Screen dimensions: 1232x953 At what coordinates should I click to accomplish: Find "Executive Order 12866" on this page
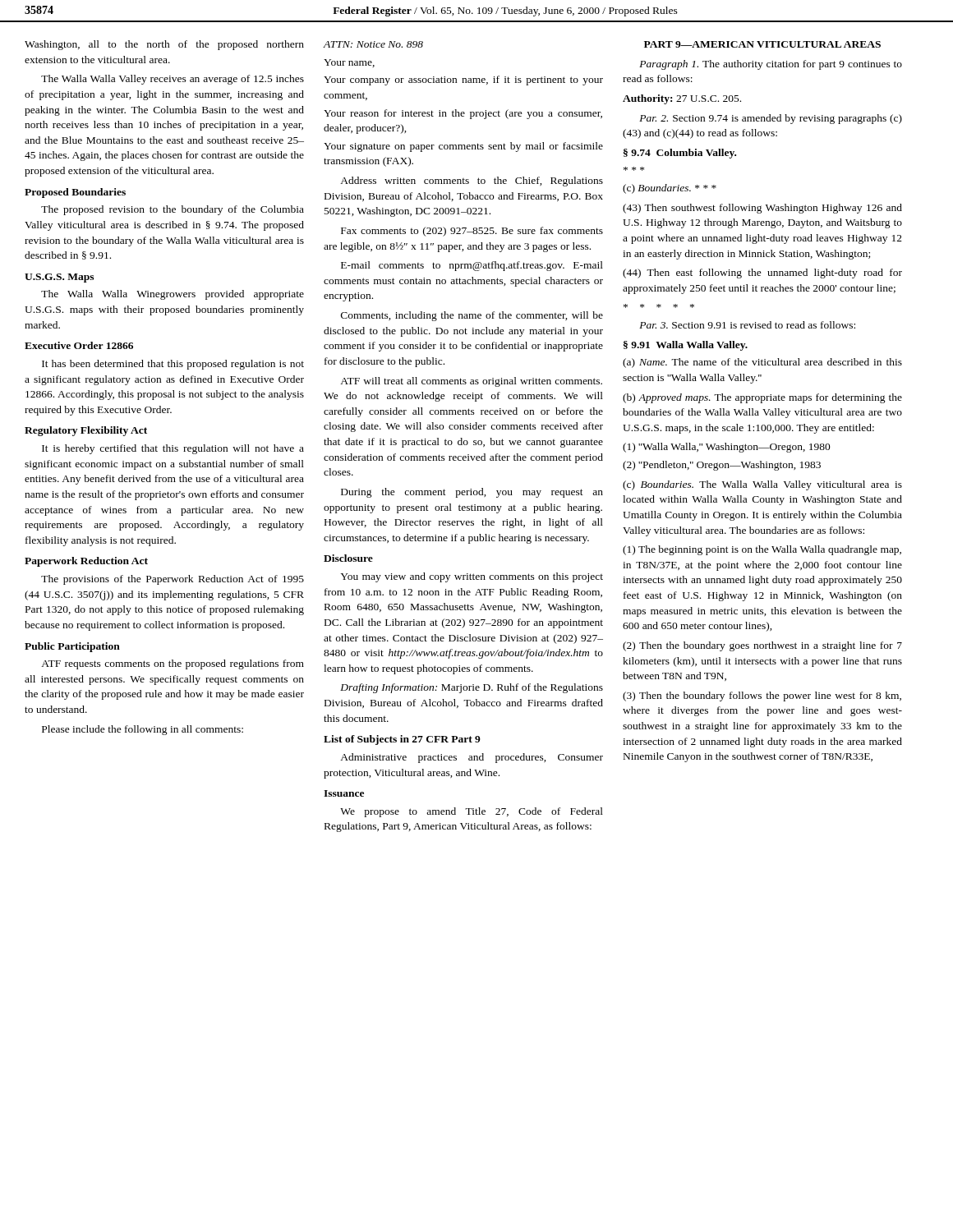tap(79, 346)
